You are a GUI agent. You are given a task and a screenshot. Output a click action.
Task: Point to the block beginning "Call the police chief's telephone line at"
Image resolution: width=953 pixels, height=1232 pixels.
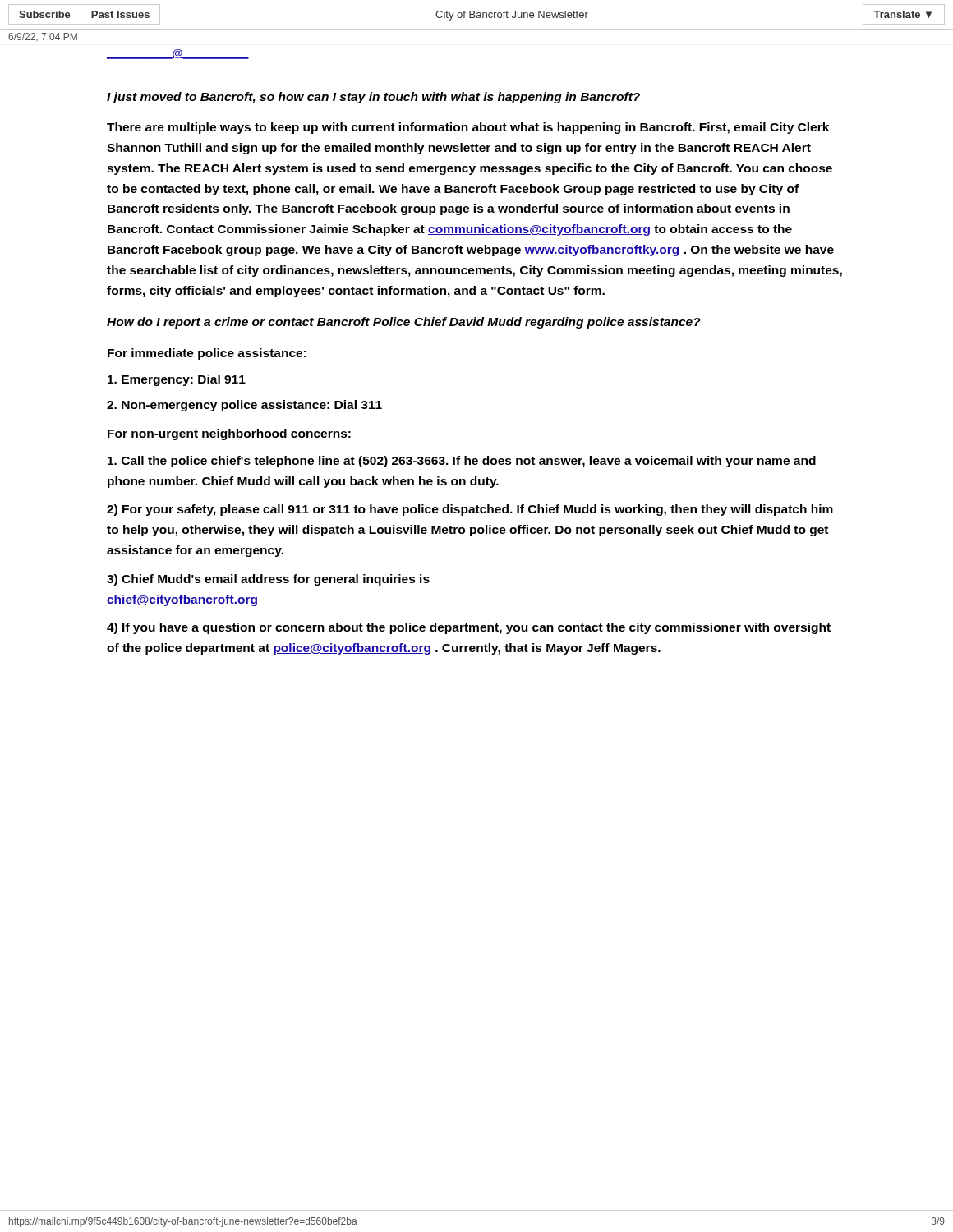461,470
